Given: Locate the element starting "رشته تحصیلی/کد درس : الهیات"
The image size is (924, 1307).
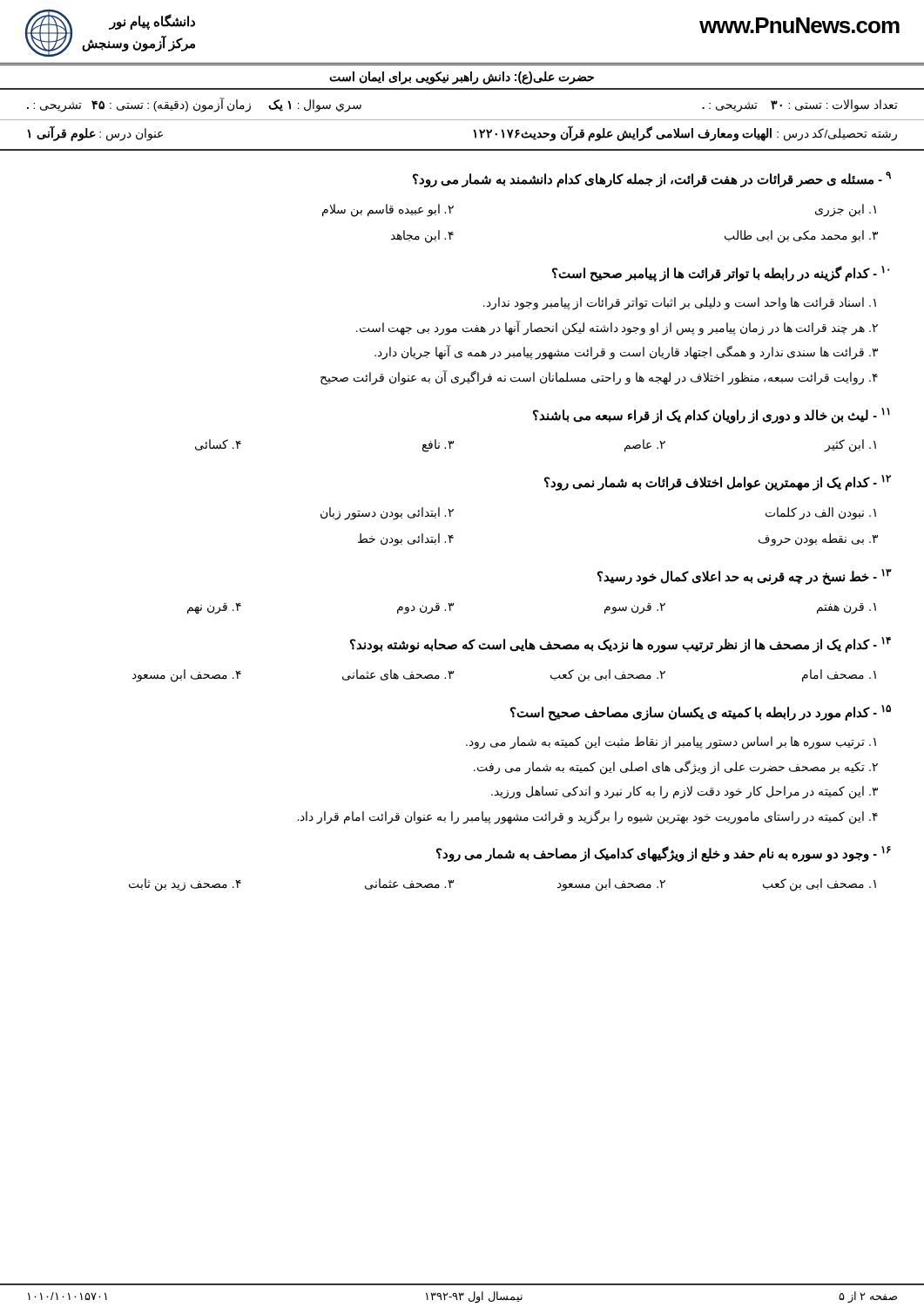Looking at the screenshot, I should click(462, 134).
